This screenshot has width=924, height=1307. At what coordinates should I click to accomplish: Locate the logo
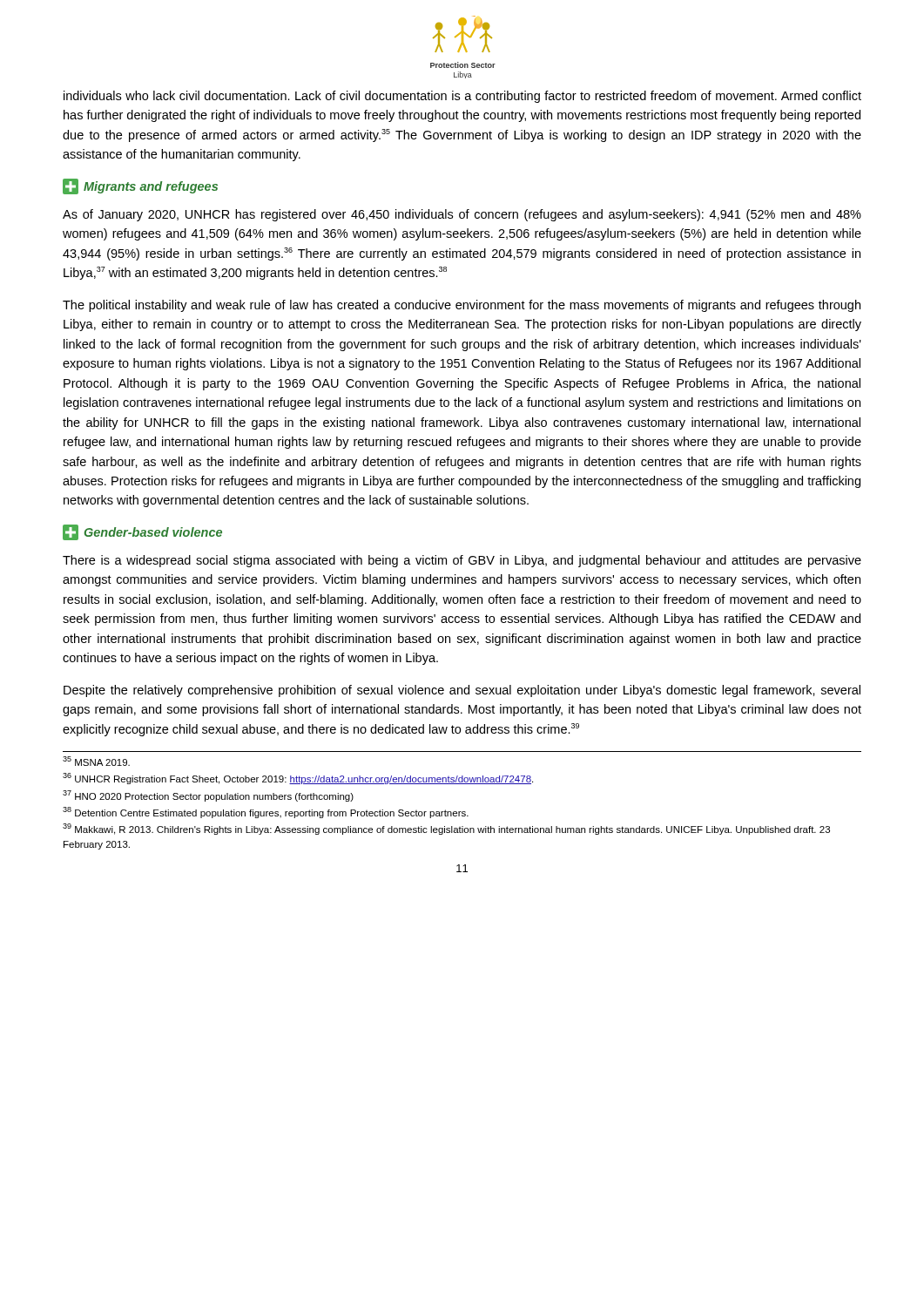[x=462, y=41]
